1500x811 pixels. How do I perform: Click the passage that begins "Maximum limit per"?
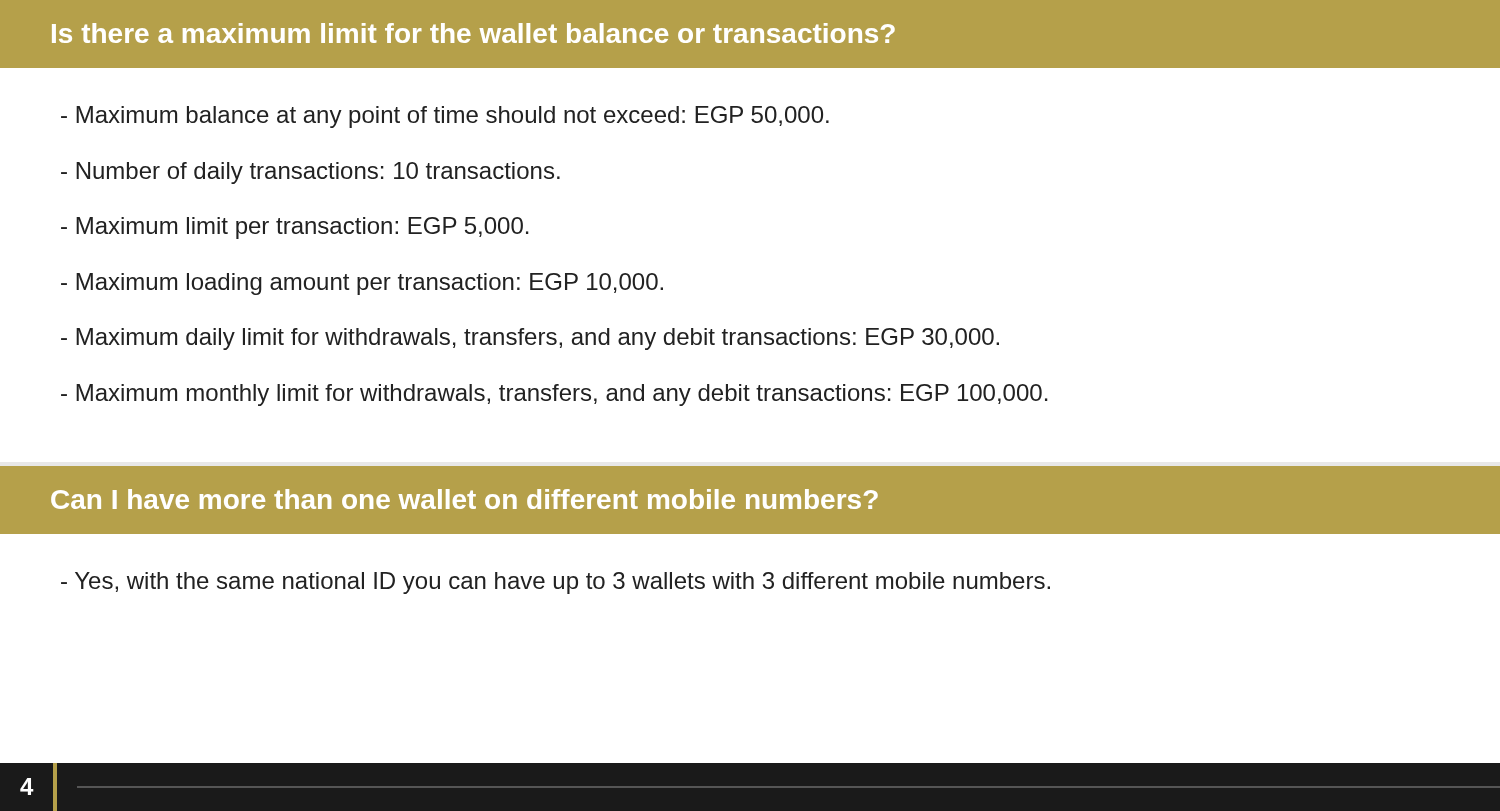point(295,226)
